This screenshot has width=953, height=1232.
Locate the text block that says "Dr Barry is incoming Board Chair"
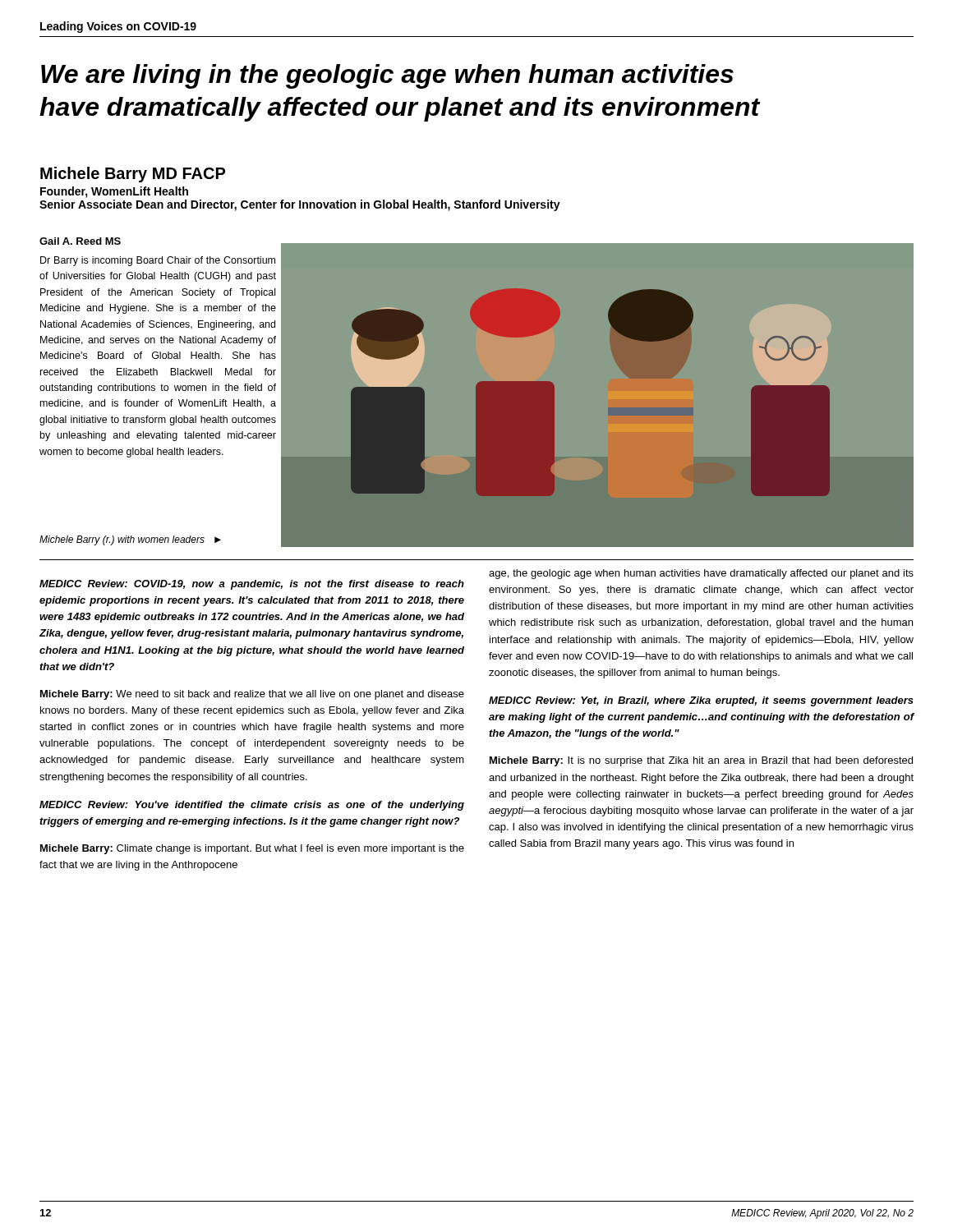point(158,356)
